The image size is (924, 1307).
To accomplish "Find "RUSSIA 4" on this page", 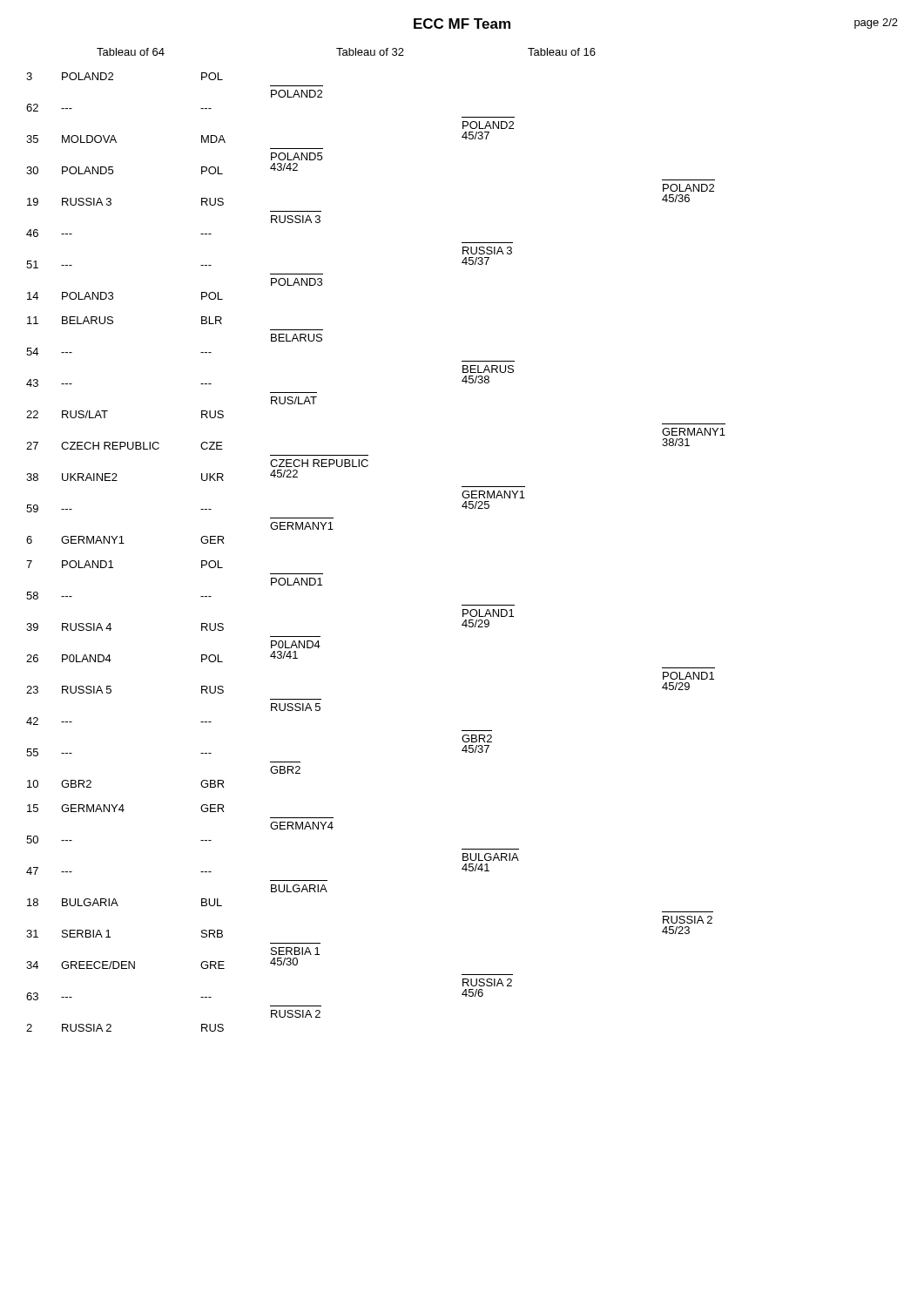I will pyautogui.click(x=86, y=627).
